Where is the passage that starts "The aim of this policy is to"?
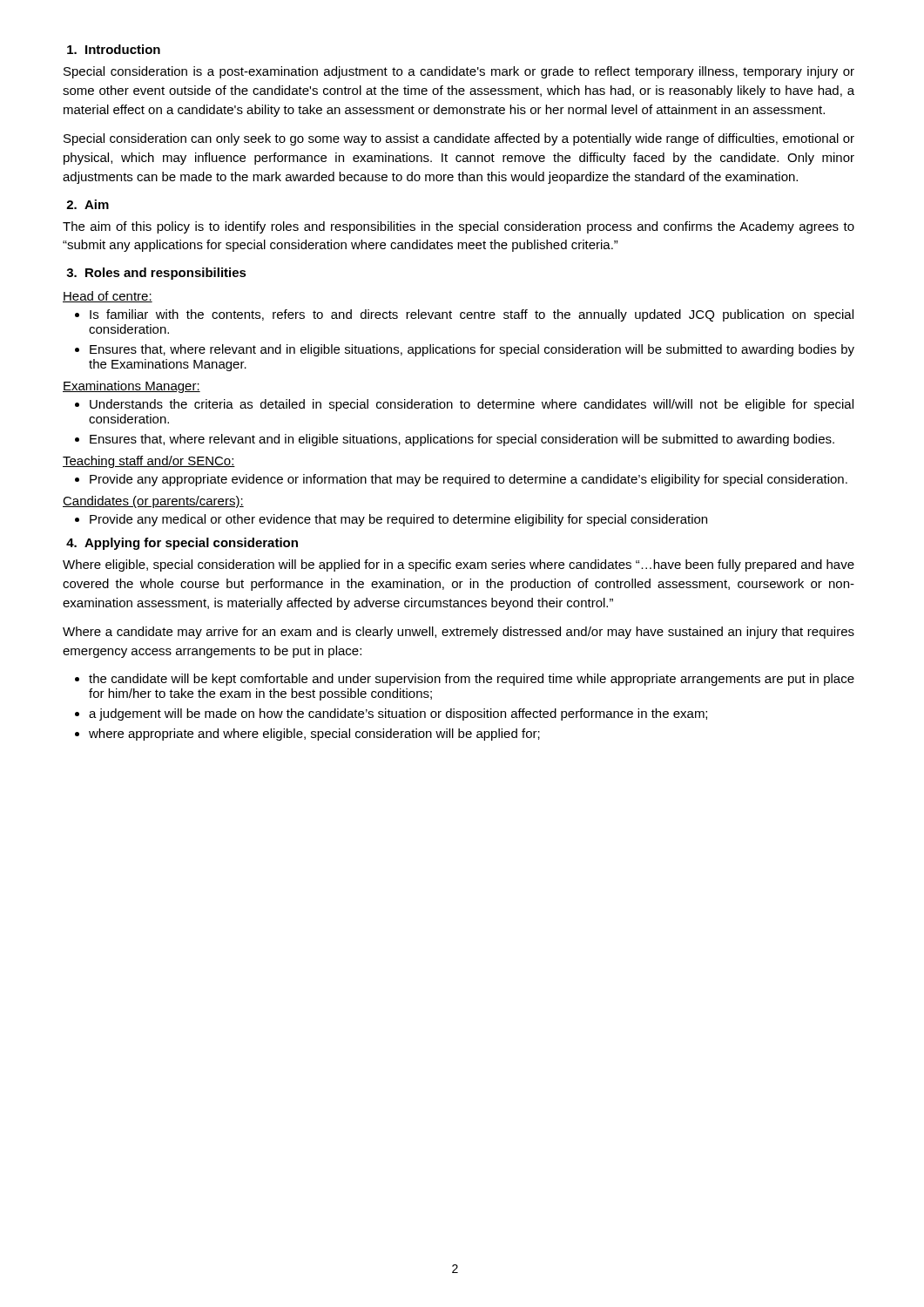This screenshot has height=1307, width=924. tap(459, 236)
